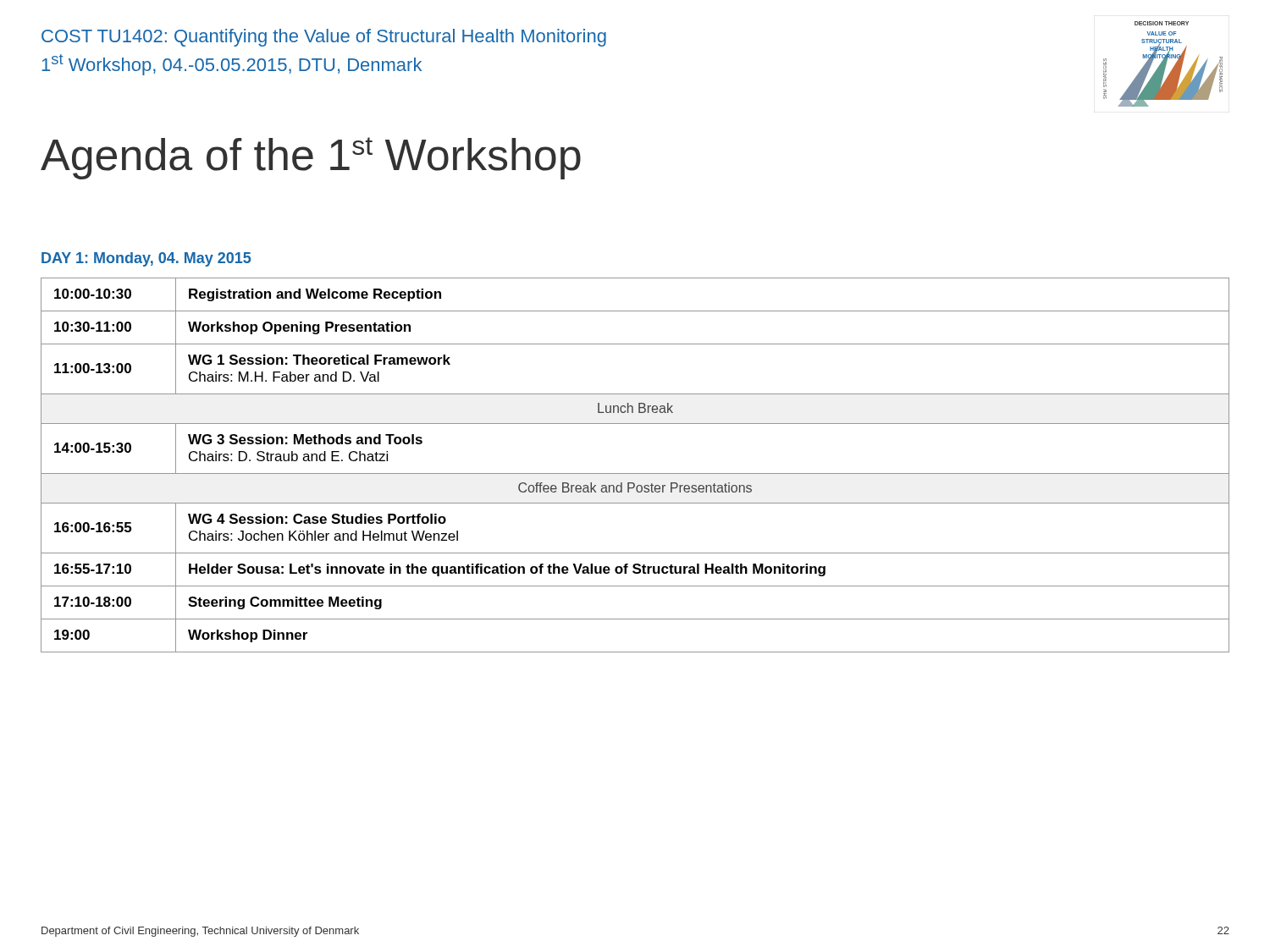This screenshot has height=952, width=1270.
Task: Click on the text starting "DAY 1: Monday,"
Action: click(146, 258)
